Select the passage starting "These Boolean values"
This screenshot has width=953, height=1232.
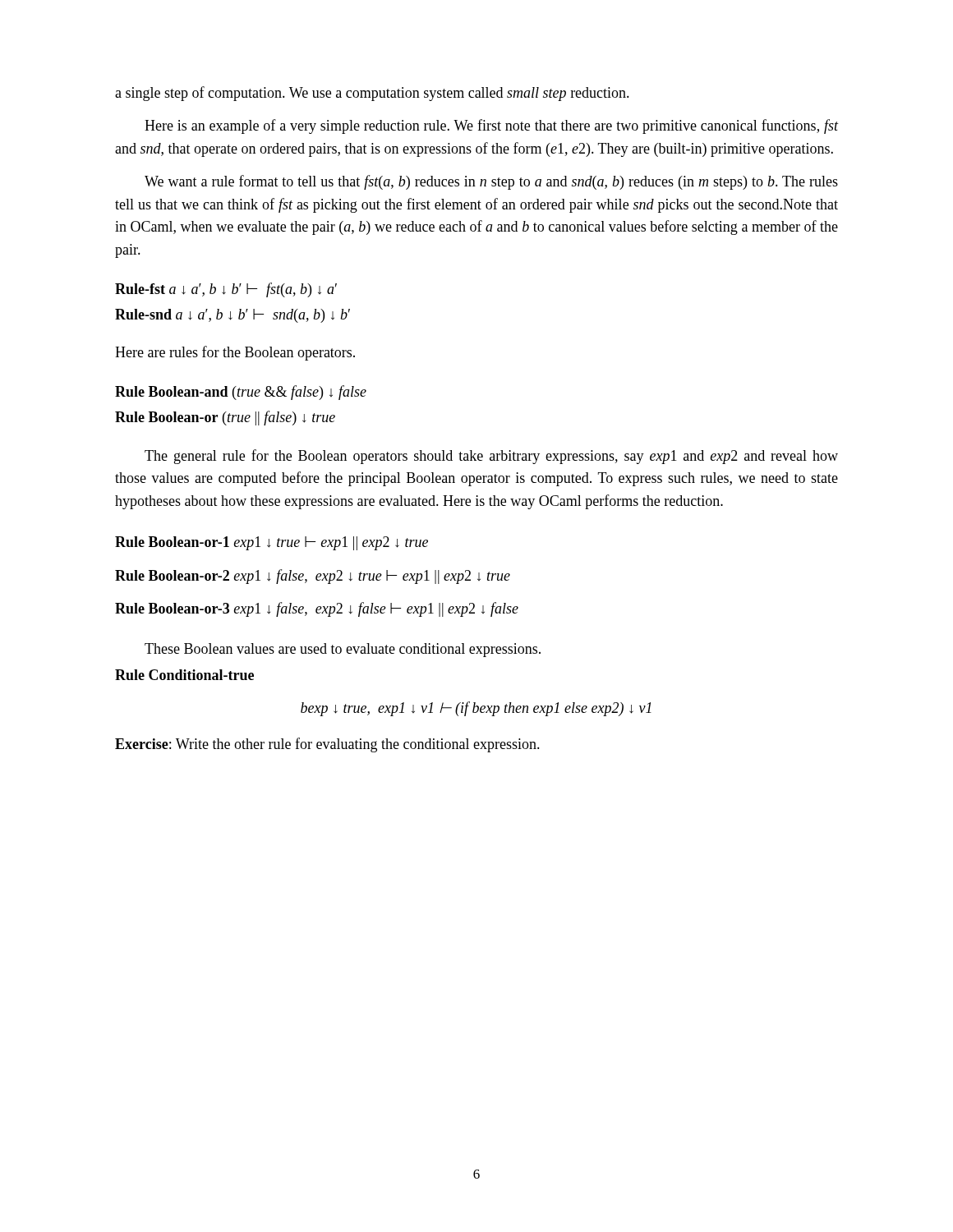coord(476,663)
